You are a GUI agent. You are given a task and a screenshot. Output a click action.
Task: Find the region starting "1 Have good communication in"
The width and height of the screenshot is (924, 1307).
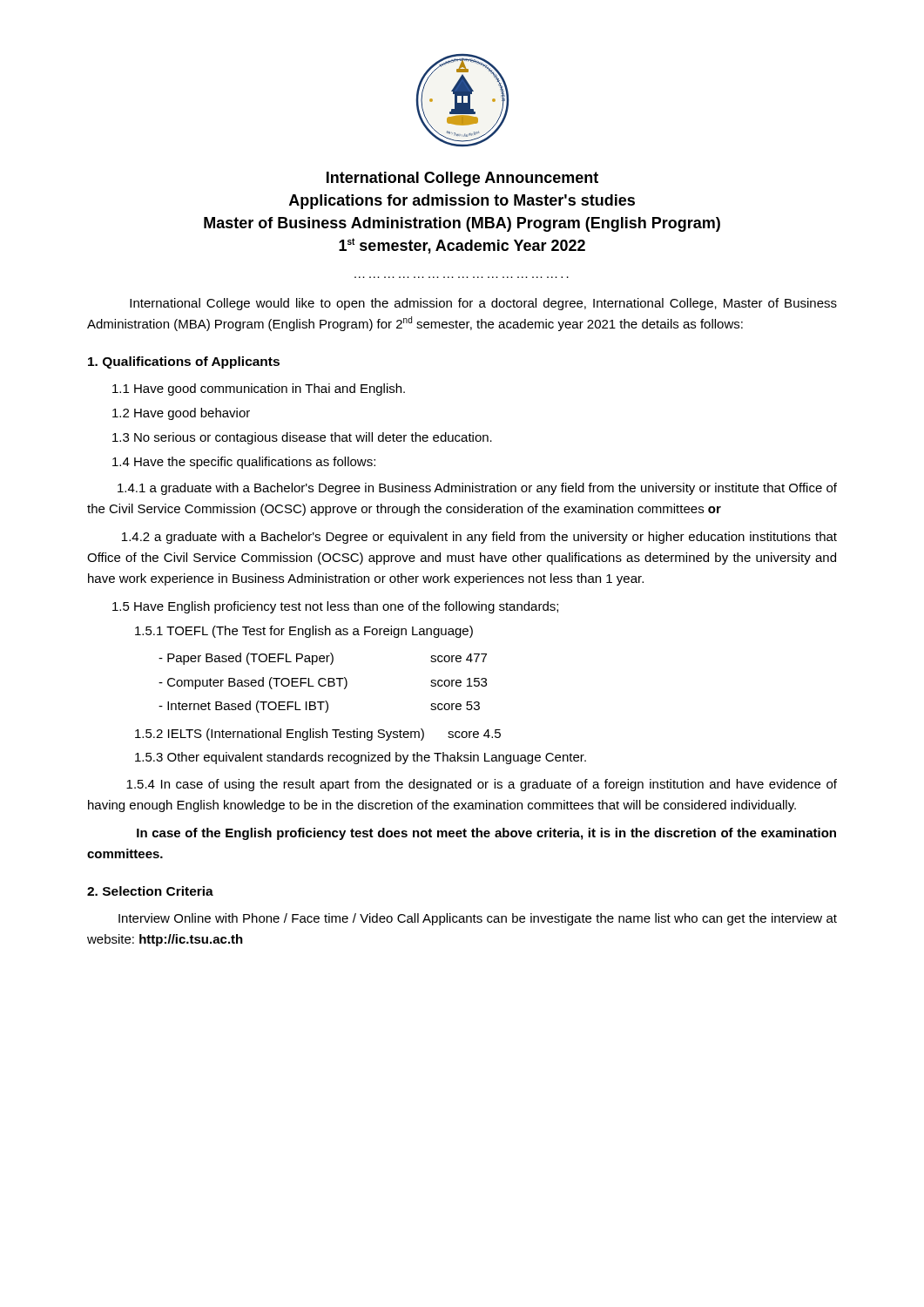click(259, 389)
